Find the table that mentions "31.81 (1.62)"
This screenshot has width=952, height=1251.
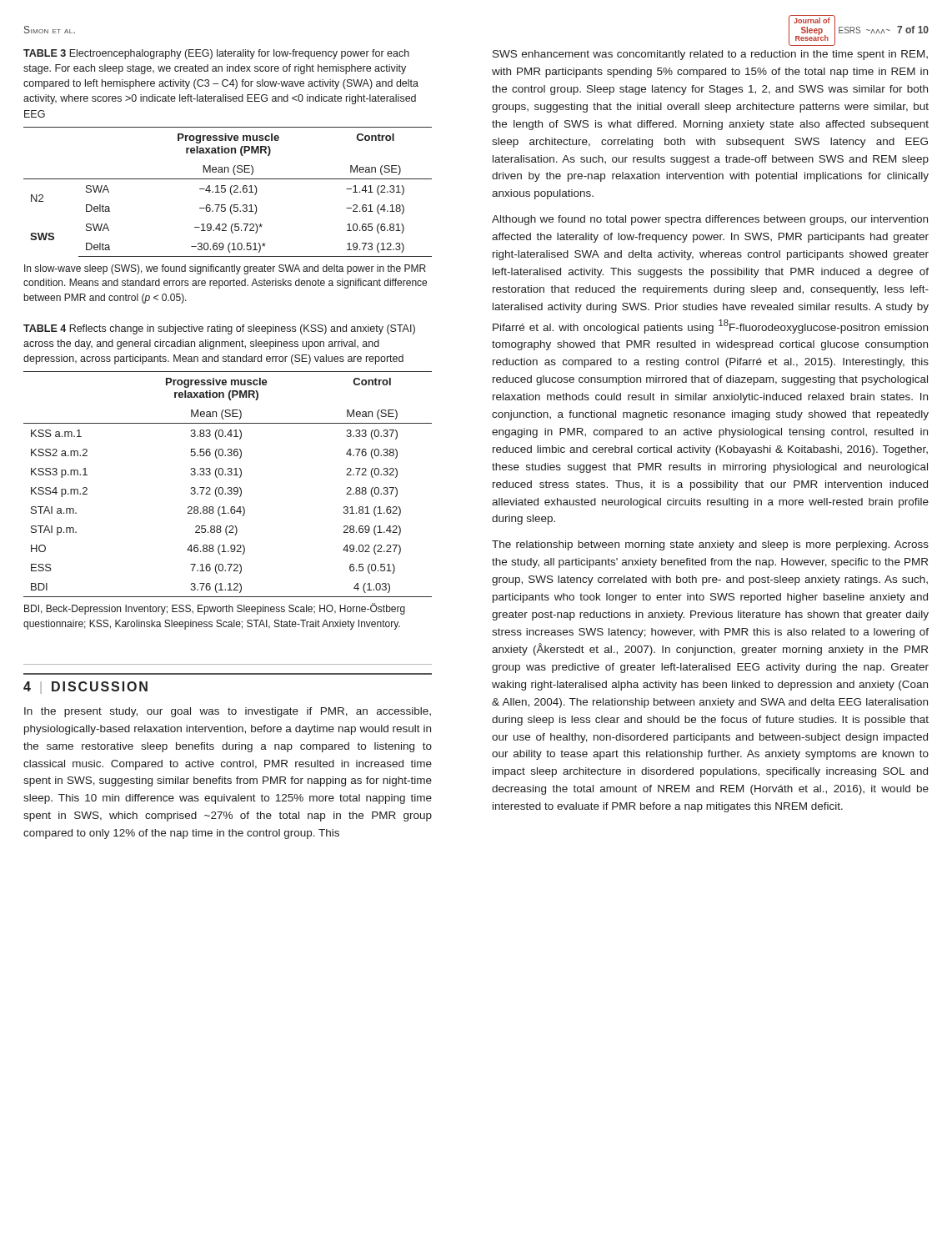[x=228, y=484]
